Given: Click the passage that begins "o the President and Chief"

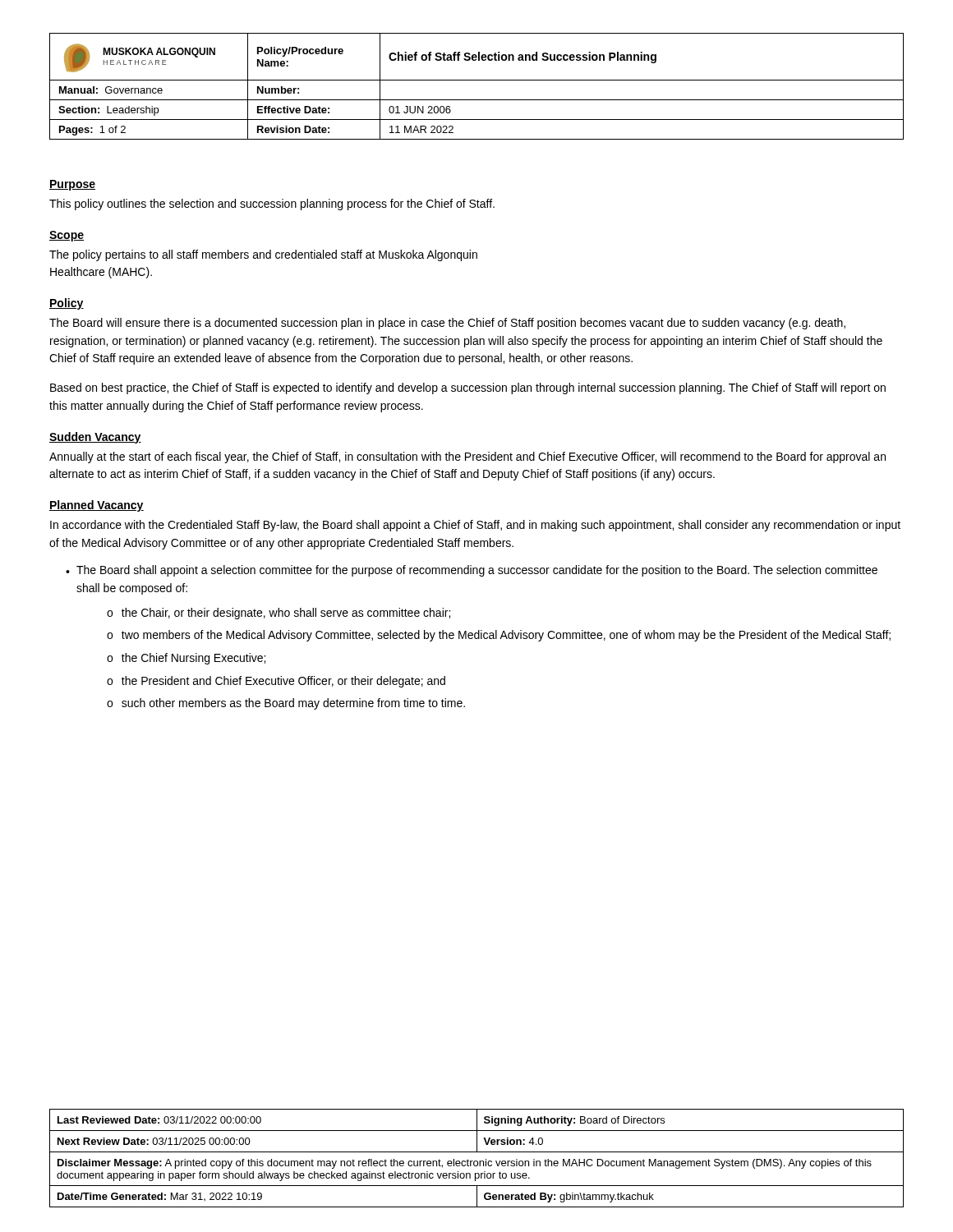Looking at the screenshot, I should click(x=276, y=681).
